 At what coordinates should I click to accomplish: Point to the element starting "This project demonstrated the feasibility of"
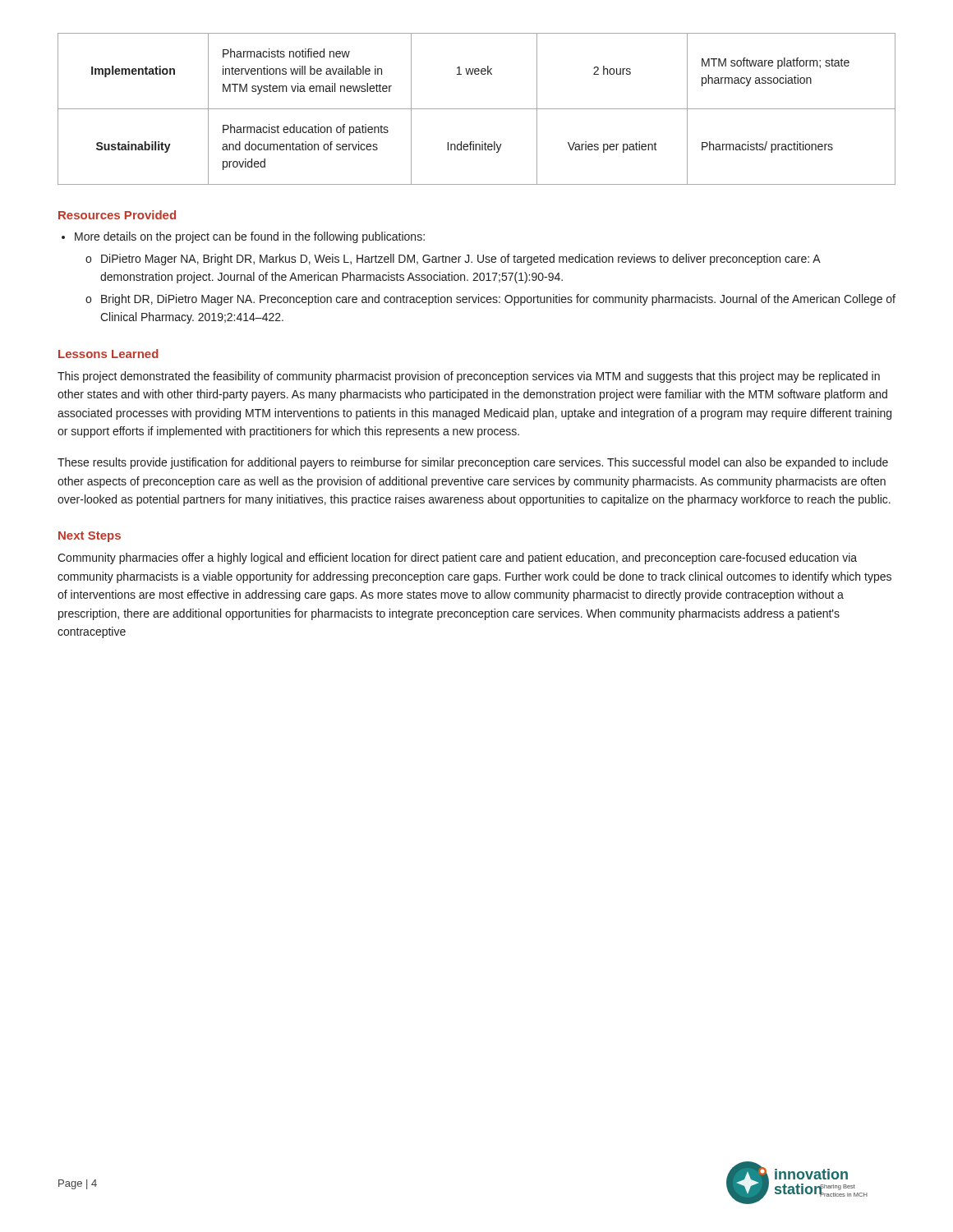click(x=475, y=404)
